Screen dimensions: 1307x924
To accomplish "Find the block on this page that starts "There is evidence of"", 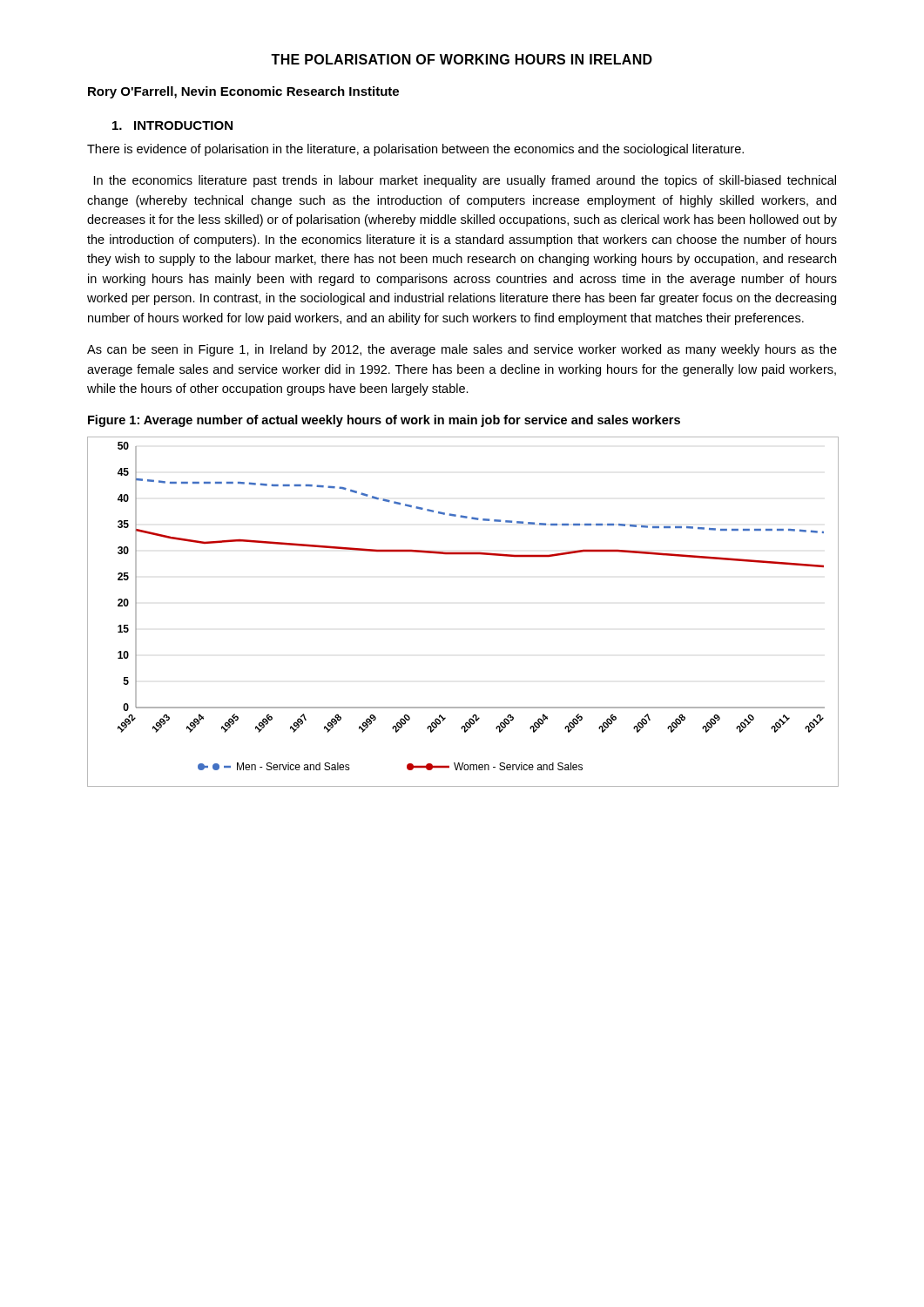I will coord(416,149).
